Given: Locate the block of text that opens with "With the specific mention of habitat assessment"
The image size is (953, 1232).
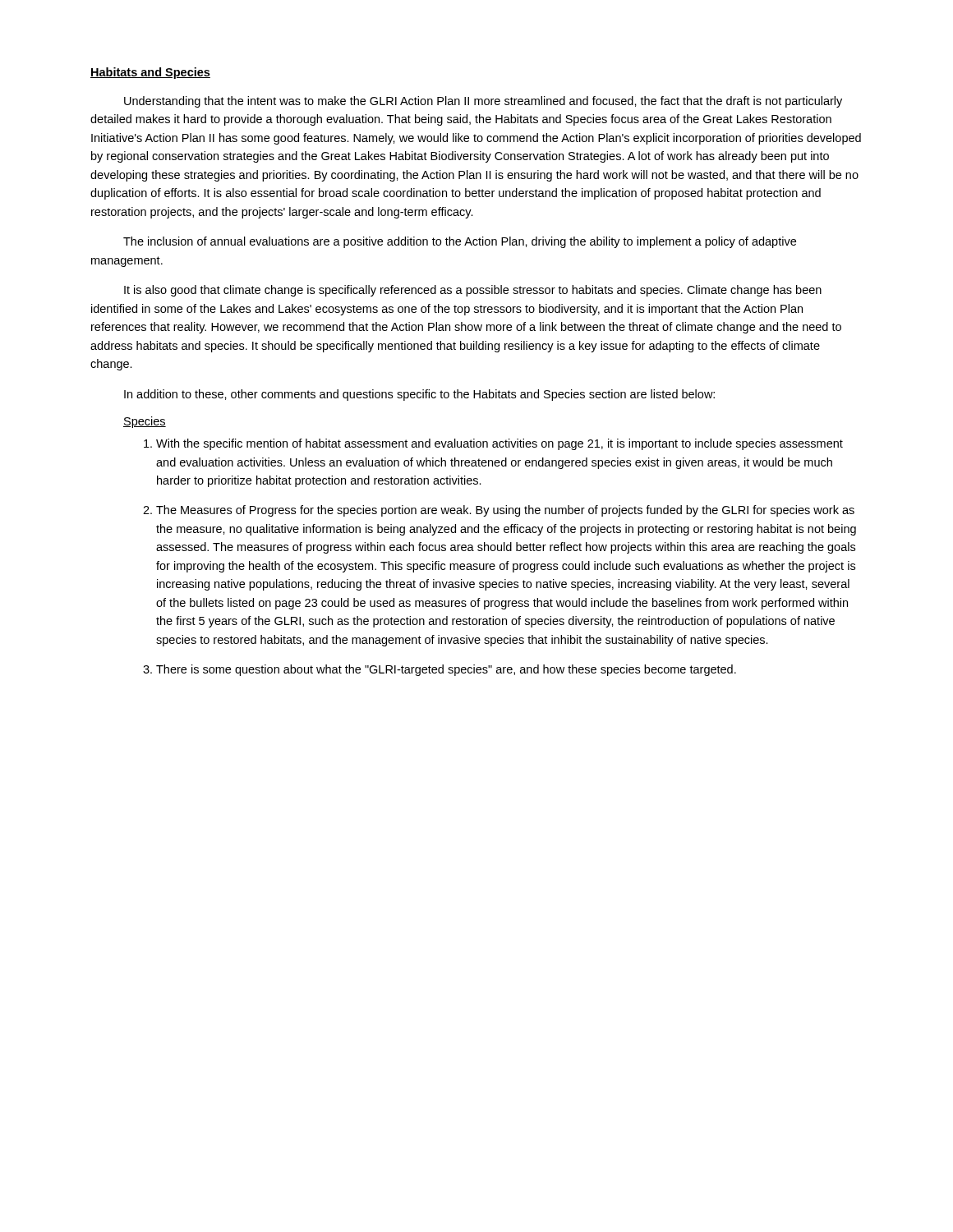Looking at the screenshot, I should [x=499, y=462].
